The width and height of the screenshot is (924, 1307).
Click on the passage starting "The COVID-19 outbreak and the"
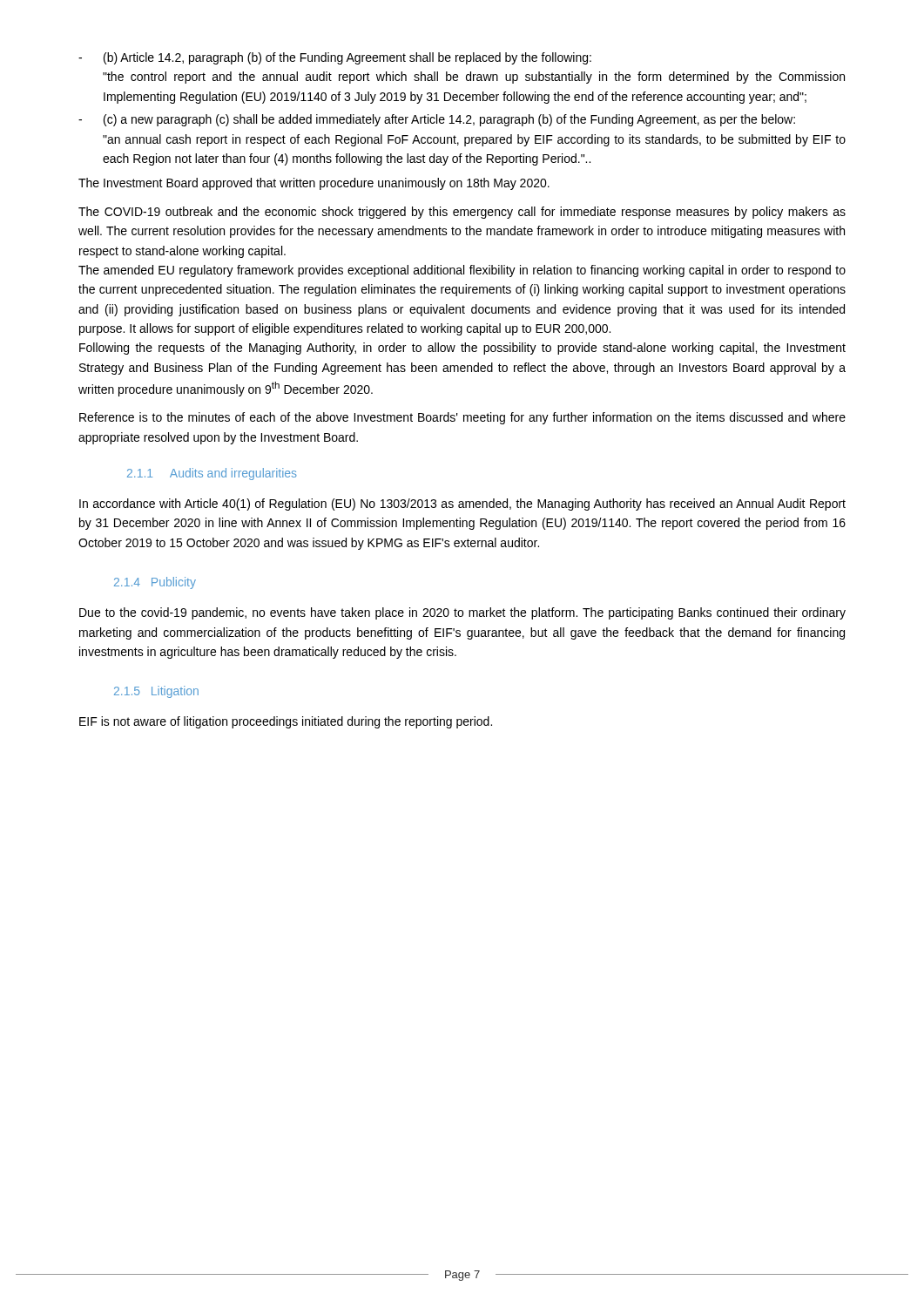click(462, 231)
